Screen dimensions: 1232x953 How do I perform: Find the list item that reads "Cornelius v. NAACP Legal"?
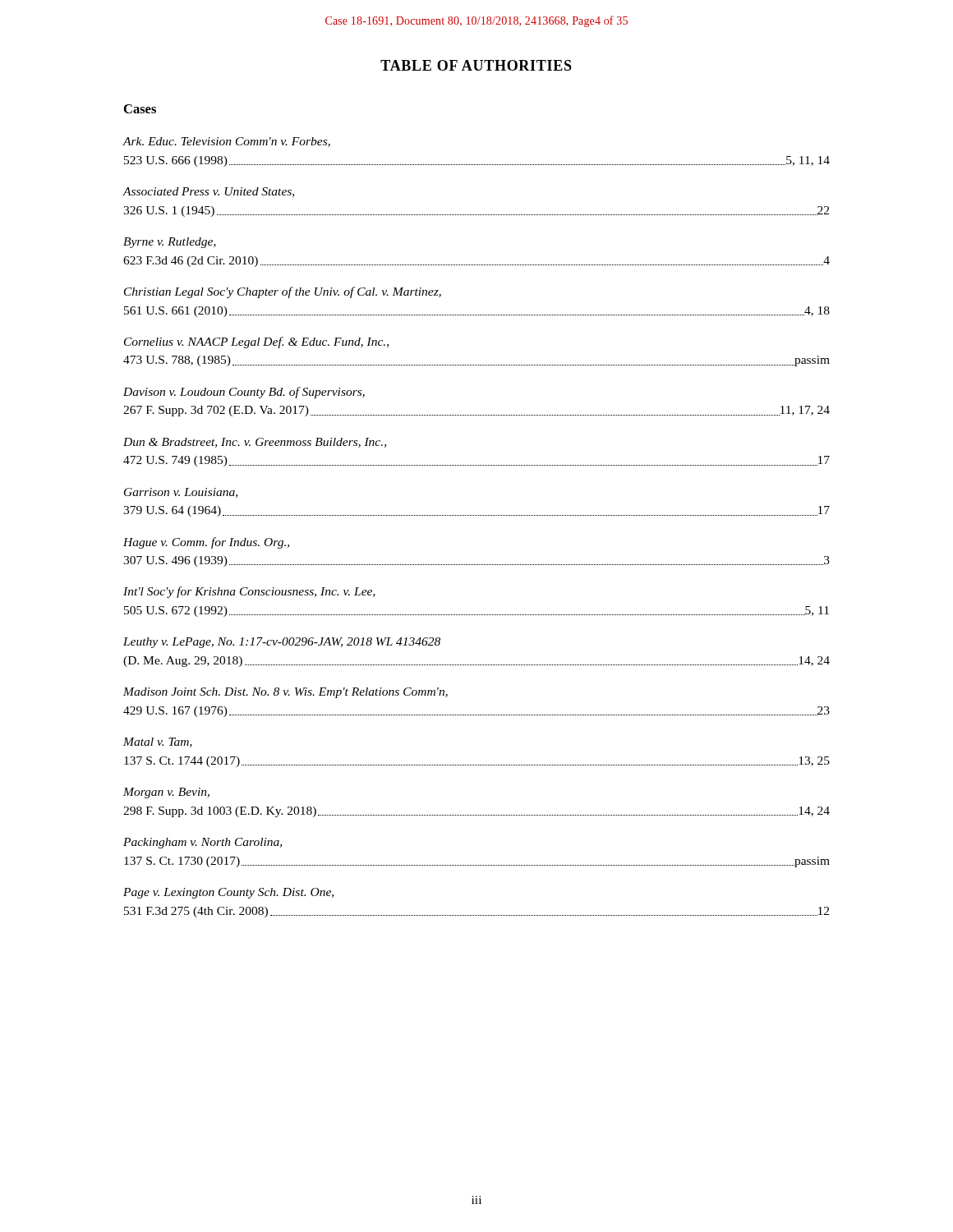coord(256,342)
